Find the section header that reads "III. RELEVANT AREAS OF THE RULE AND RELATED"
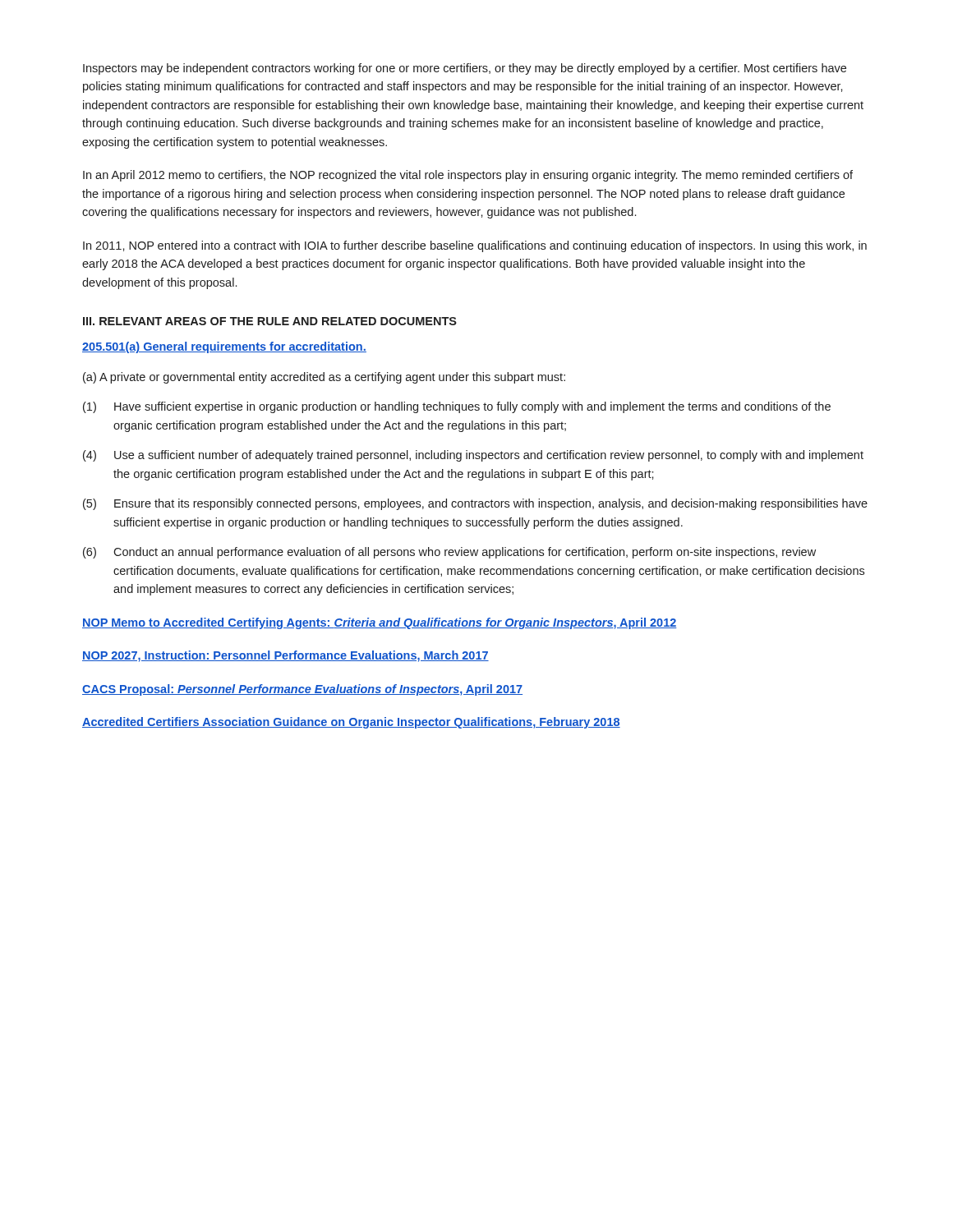This screenshot has height=1232, width=953. (269, 321)
